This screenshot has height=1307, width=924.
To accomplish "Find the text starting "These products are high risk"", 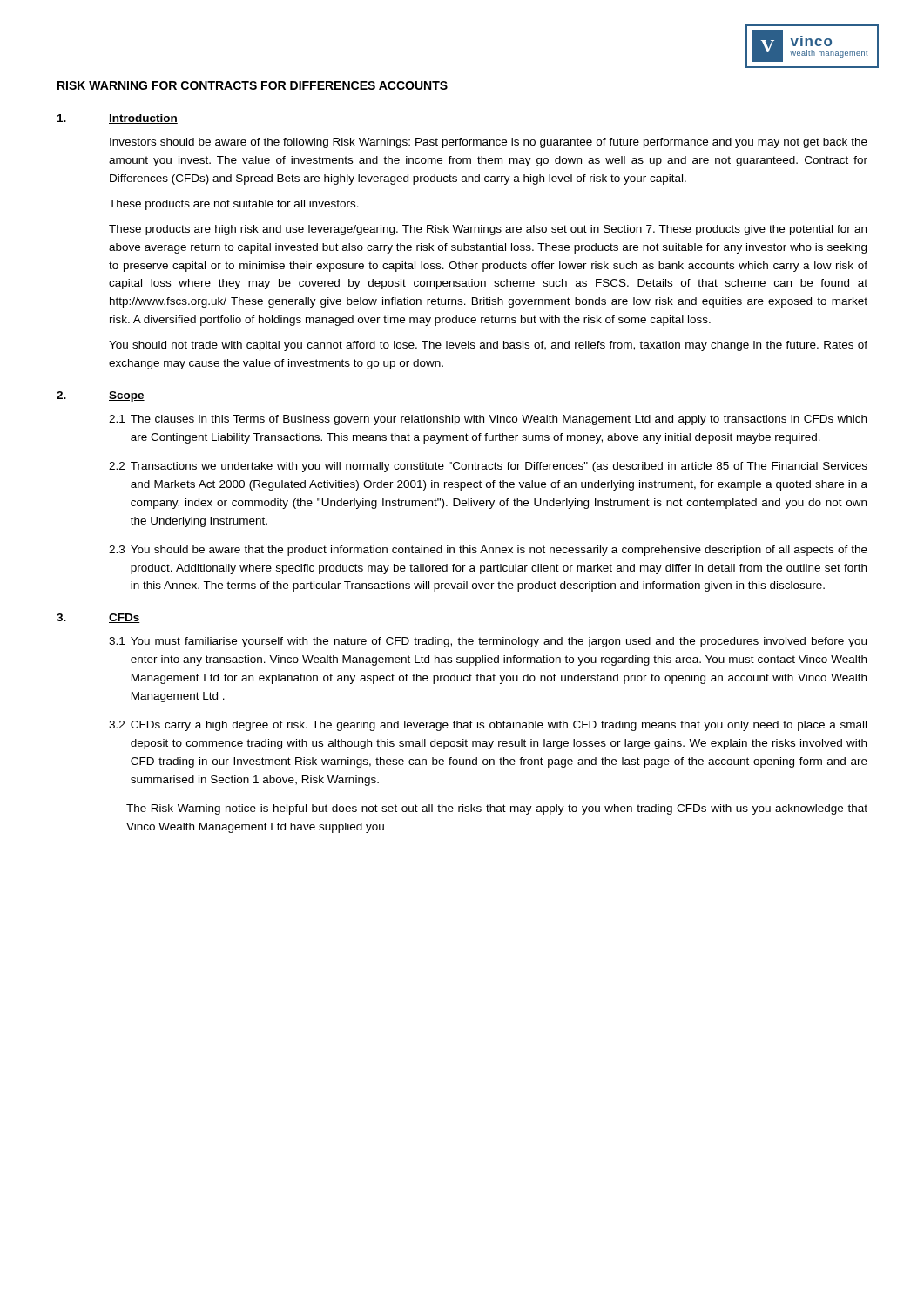I will point(488,274).
